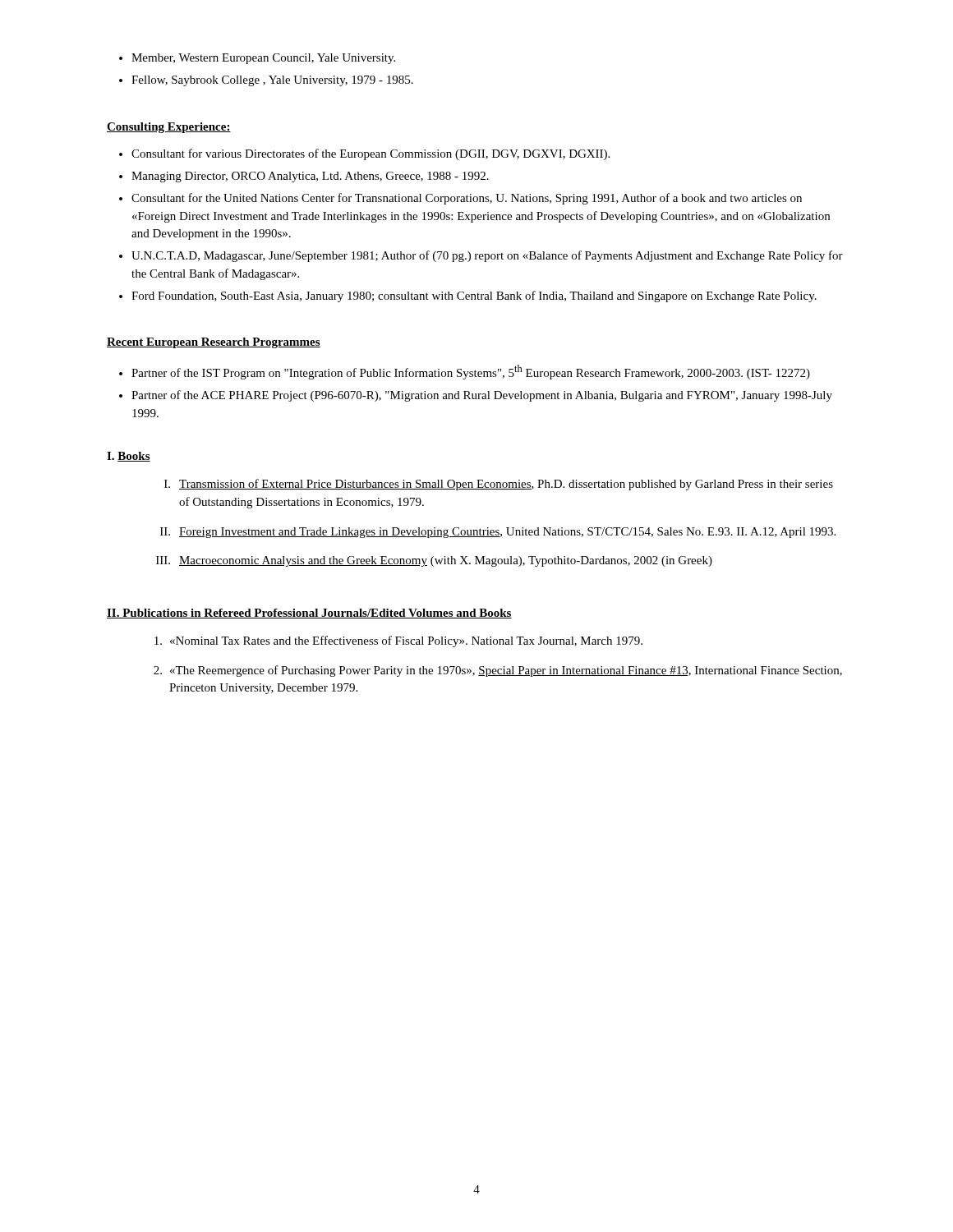Find the block on this page that starts "Partner of the ACE PHARE Project (P96-6070-R), "Migration"
The image size is (953, 1232).
[485, 404]
